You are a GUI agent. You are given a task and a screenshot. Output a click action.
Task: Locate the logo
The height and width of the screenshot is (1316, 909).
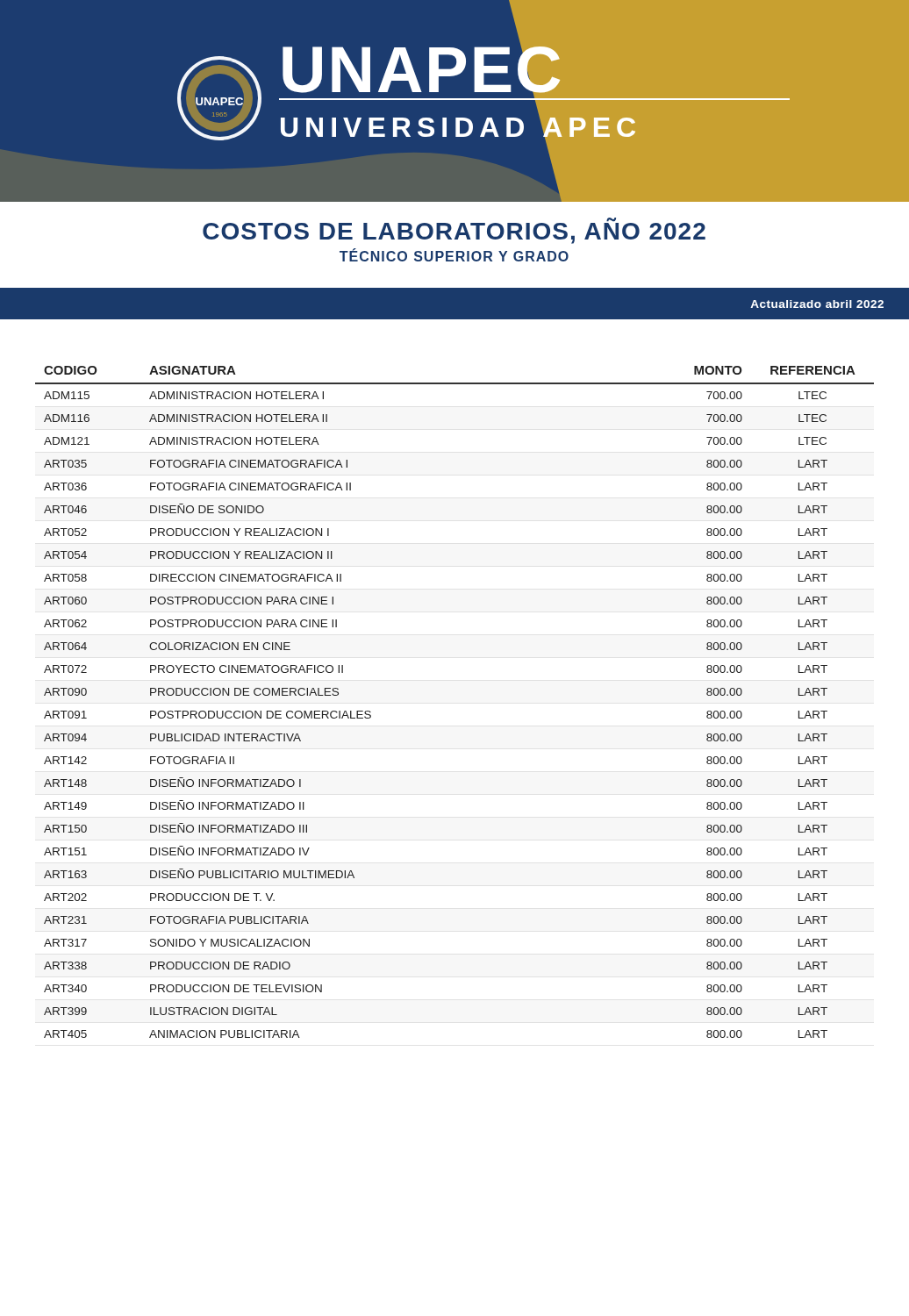click(x=454, y=101)
